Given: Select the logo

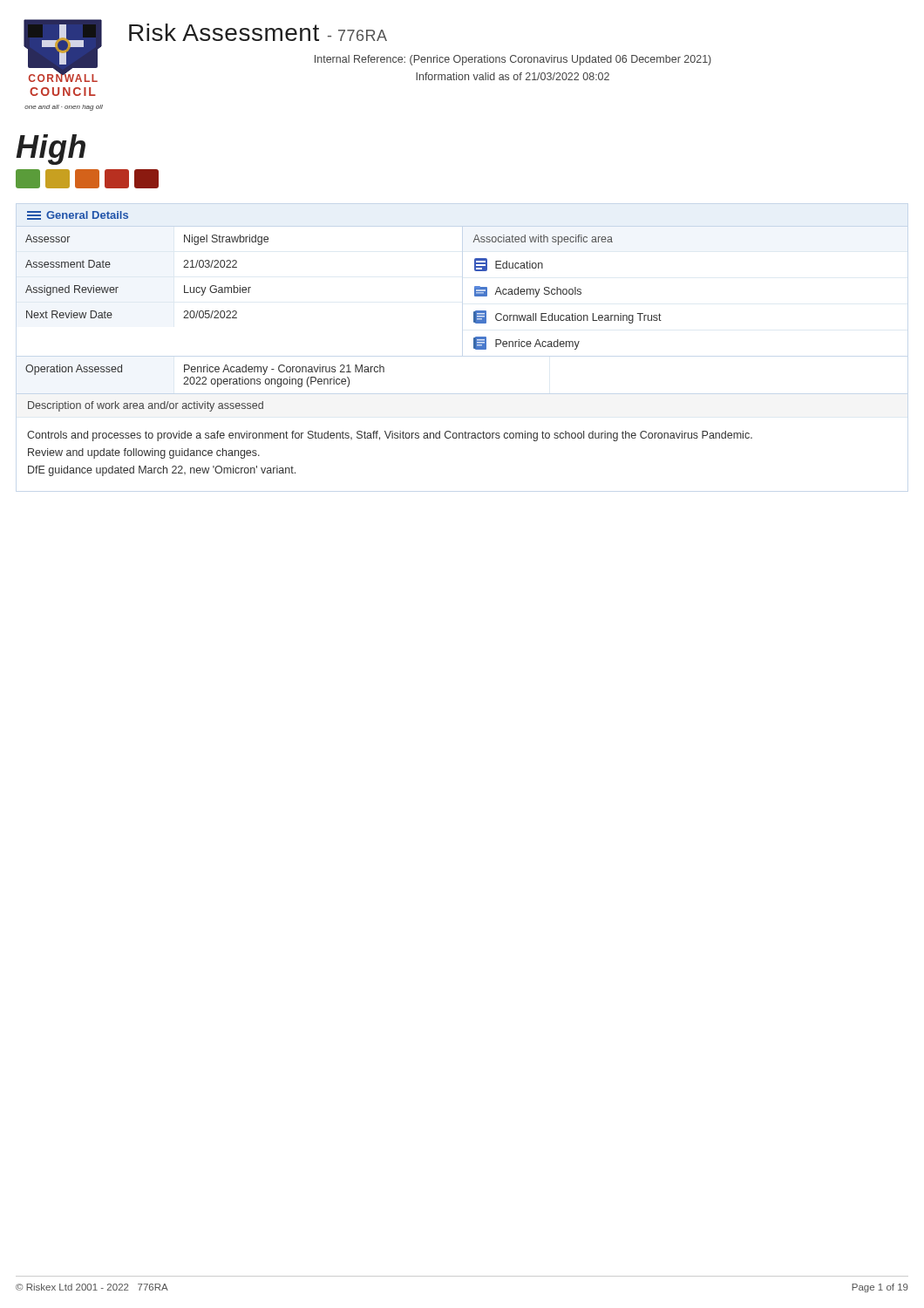Looking at the screenshot, I should point(64,64).
